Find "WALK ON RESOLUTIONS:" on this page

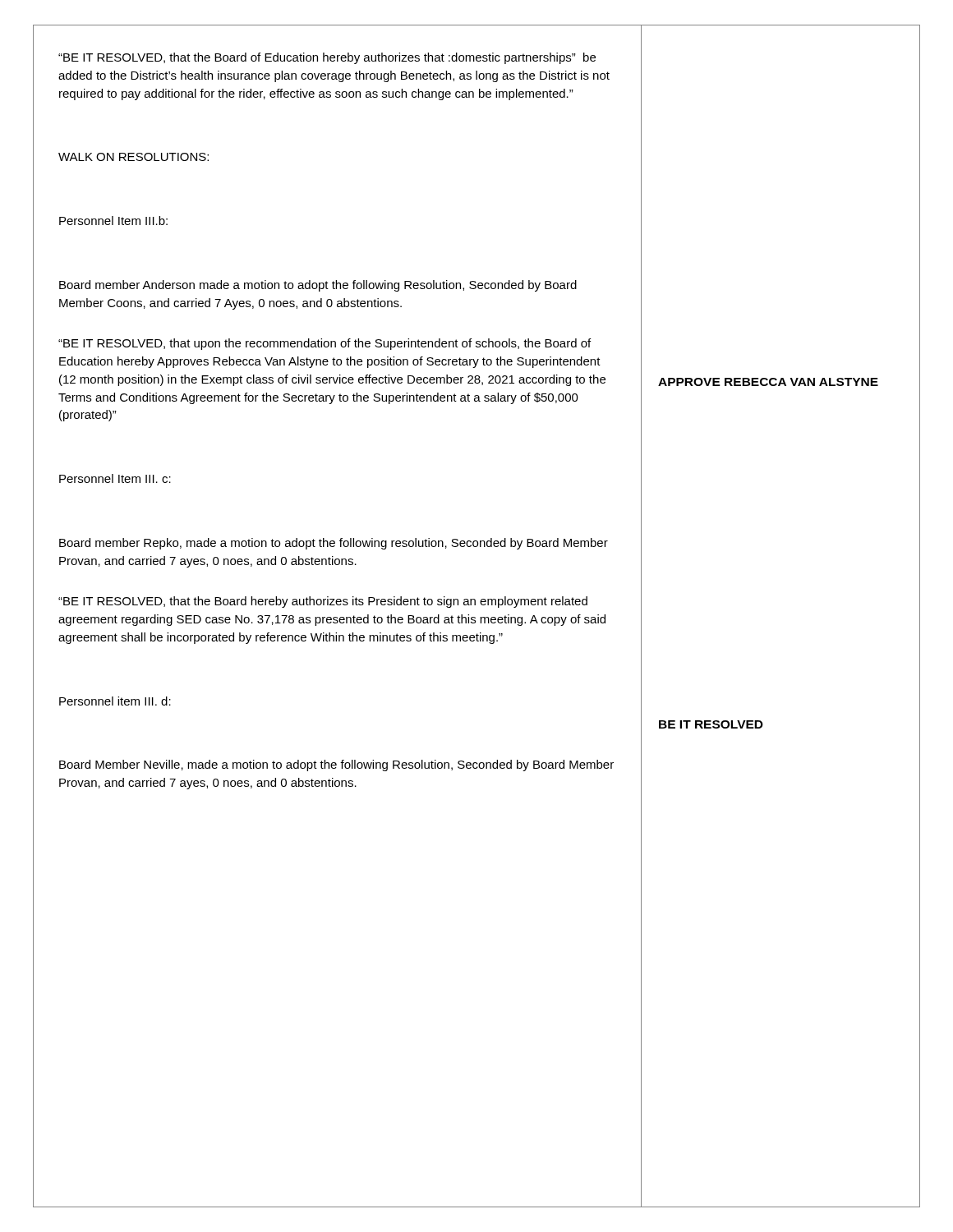coord(134,157)
